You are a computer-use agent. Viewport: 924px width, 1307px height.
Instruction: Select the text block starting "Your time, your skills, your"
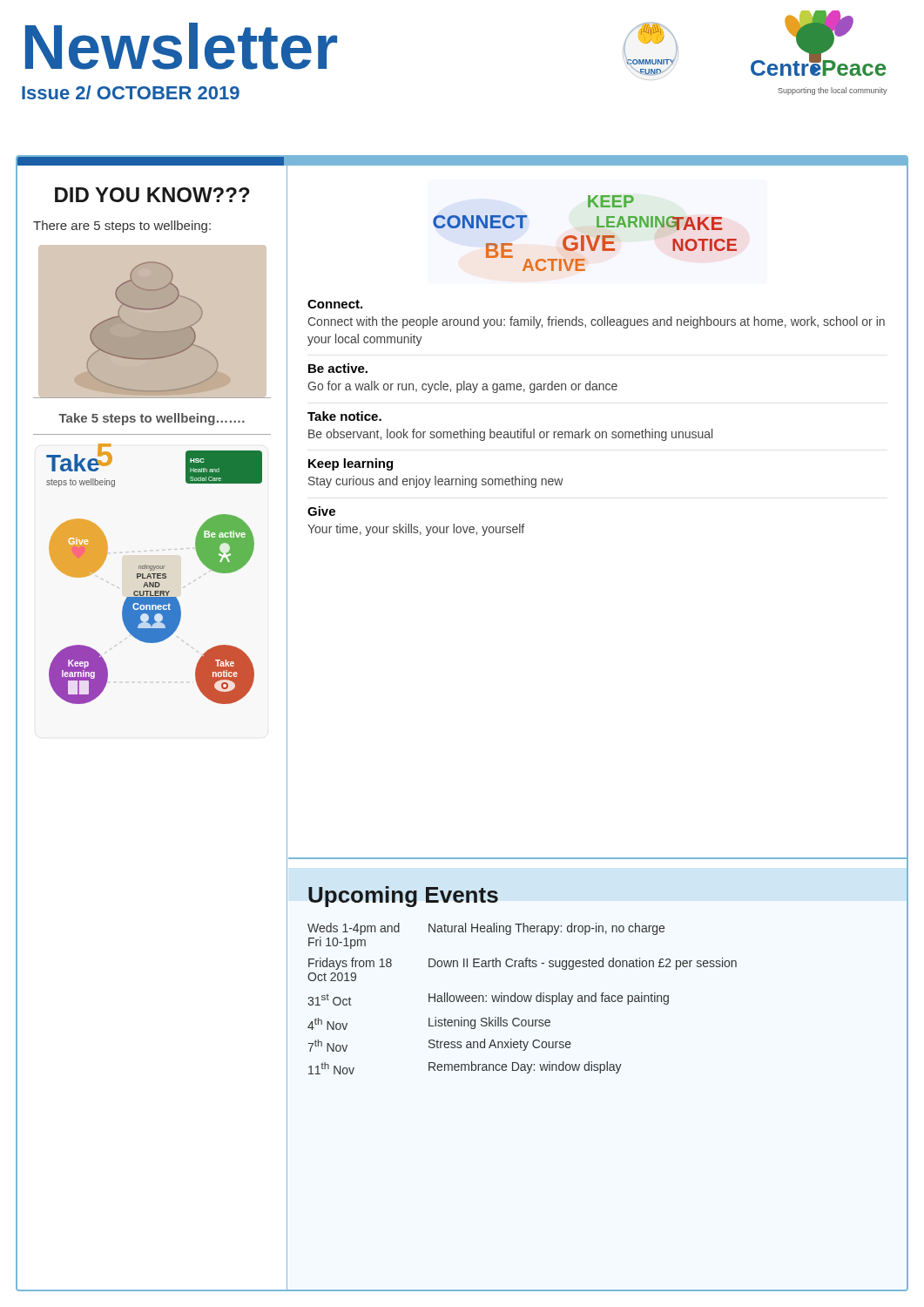point(416,529)
